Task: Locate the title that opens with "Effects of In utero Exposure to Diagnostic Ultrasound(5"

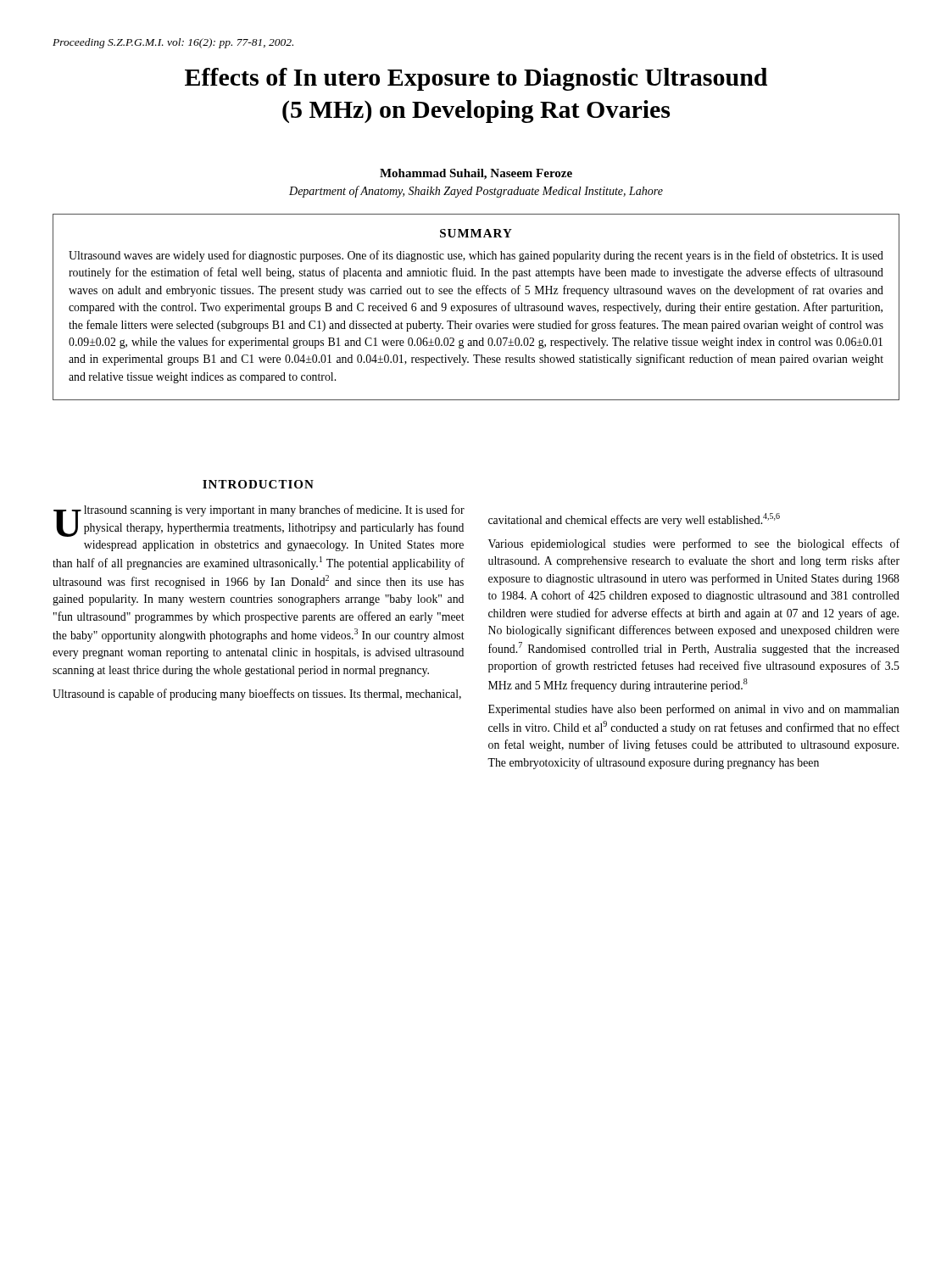Action: 476,93
